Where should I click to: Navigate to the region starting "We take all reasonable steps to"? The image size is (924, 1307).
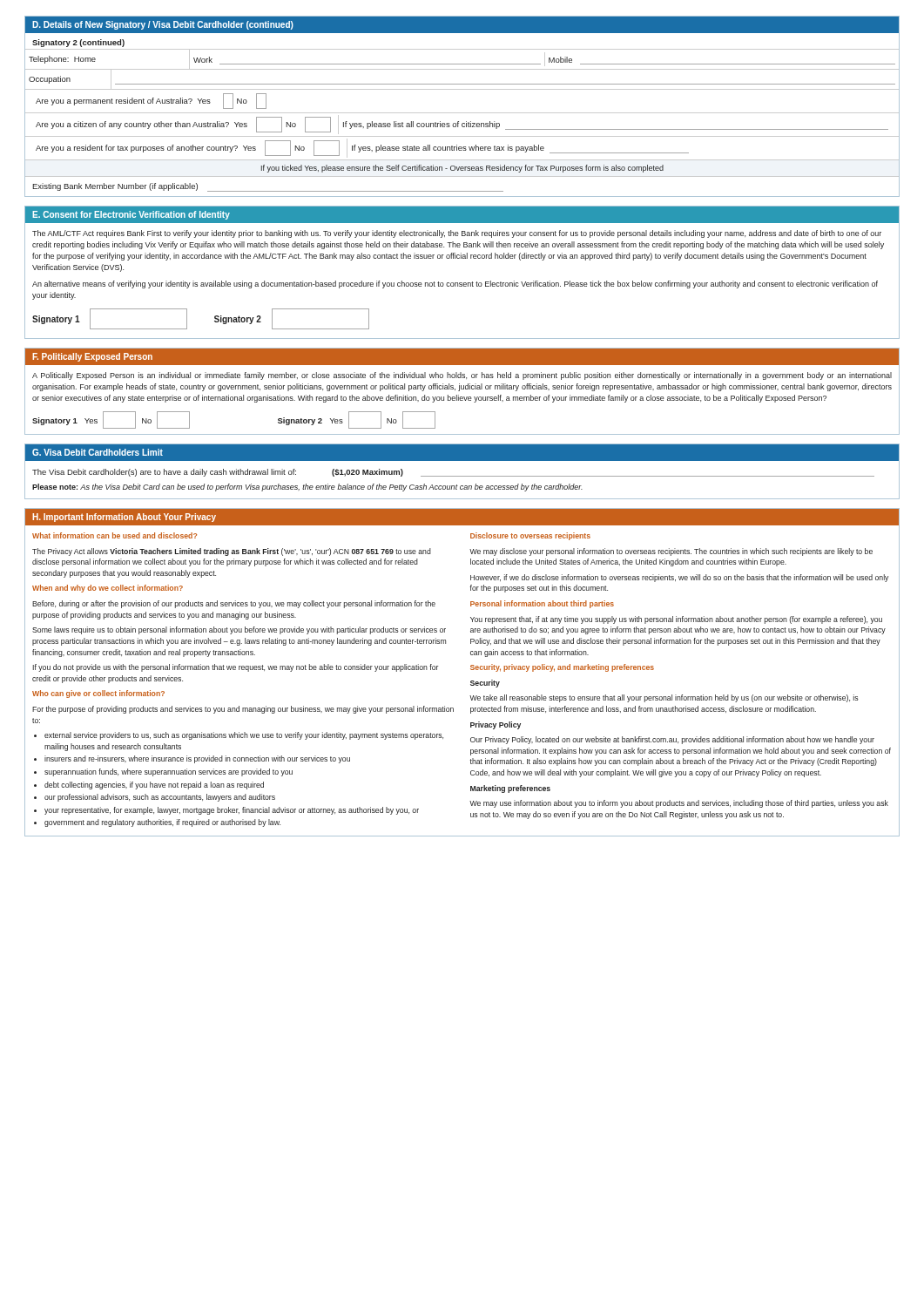click(681, 704)
